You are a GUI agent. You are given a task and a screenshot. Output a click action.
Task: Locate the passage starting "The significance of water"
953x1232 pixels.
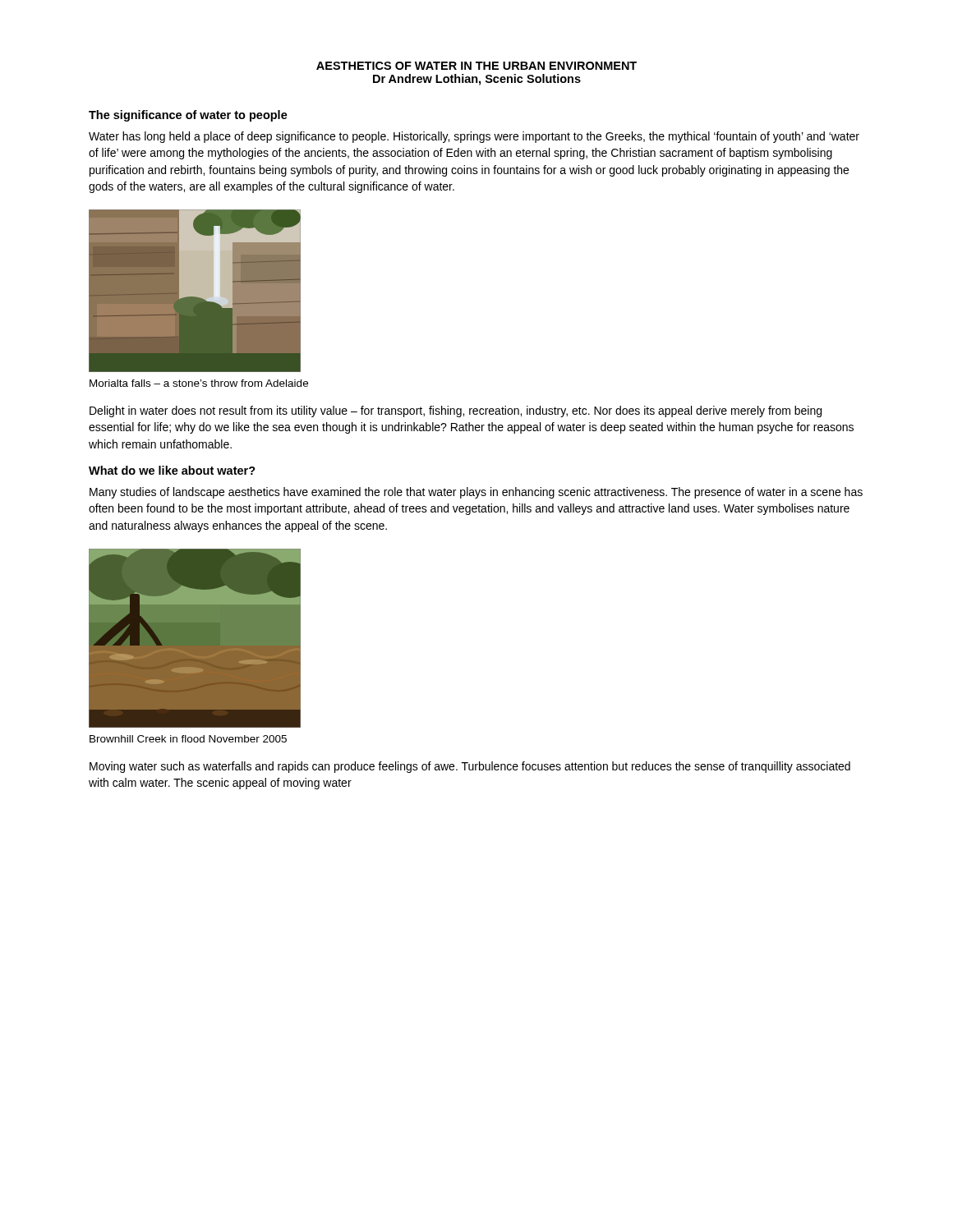(188, 115)
